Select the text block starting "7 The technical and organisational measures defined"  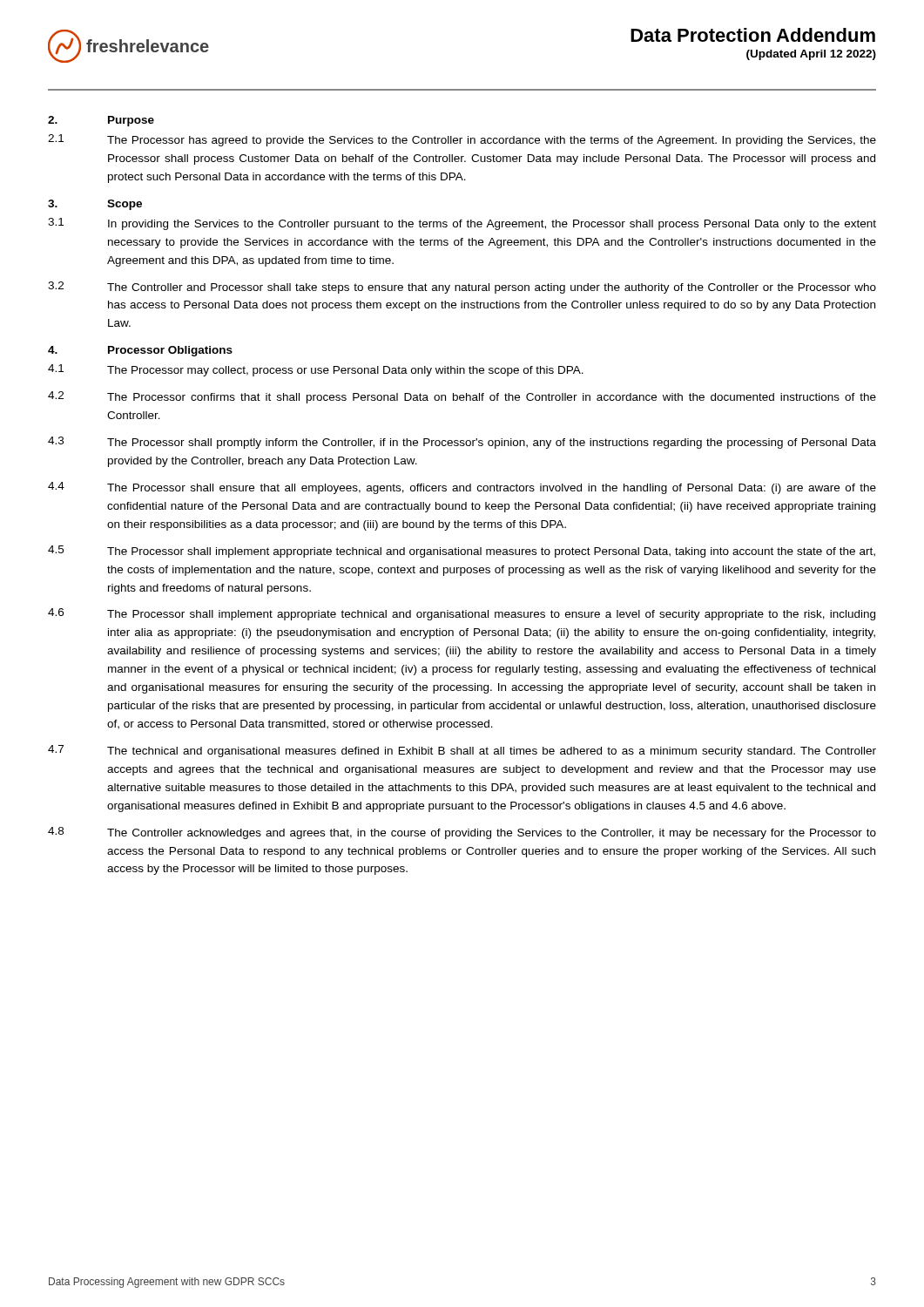click(462, 779)
